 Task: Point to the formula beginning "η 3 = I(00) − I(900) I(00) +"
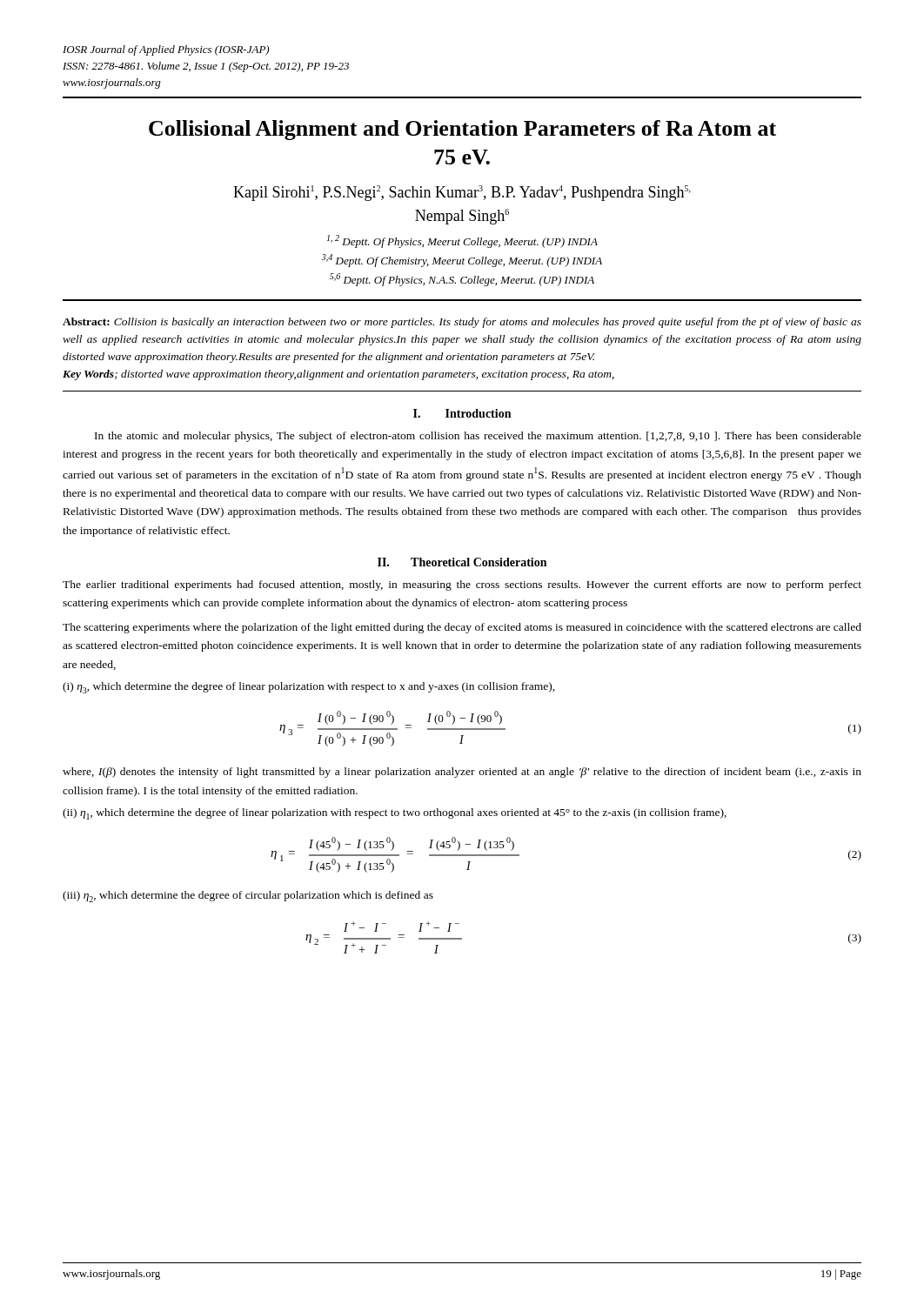(462, 729)
